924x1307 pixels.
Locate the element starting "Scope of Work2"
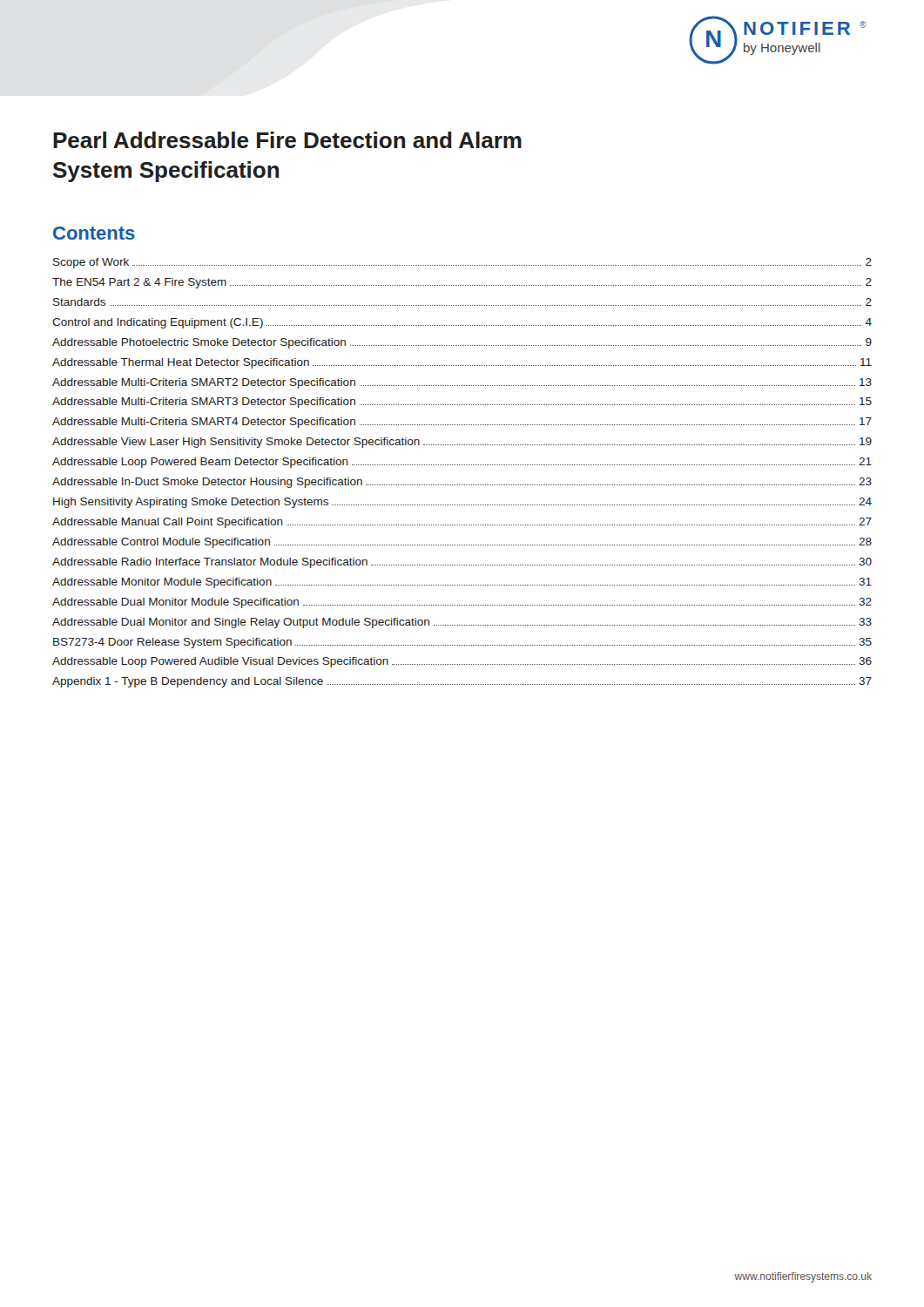coord(462,263)
